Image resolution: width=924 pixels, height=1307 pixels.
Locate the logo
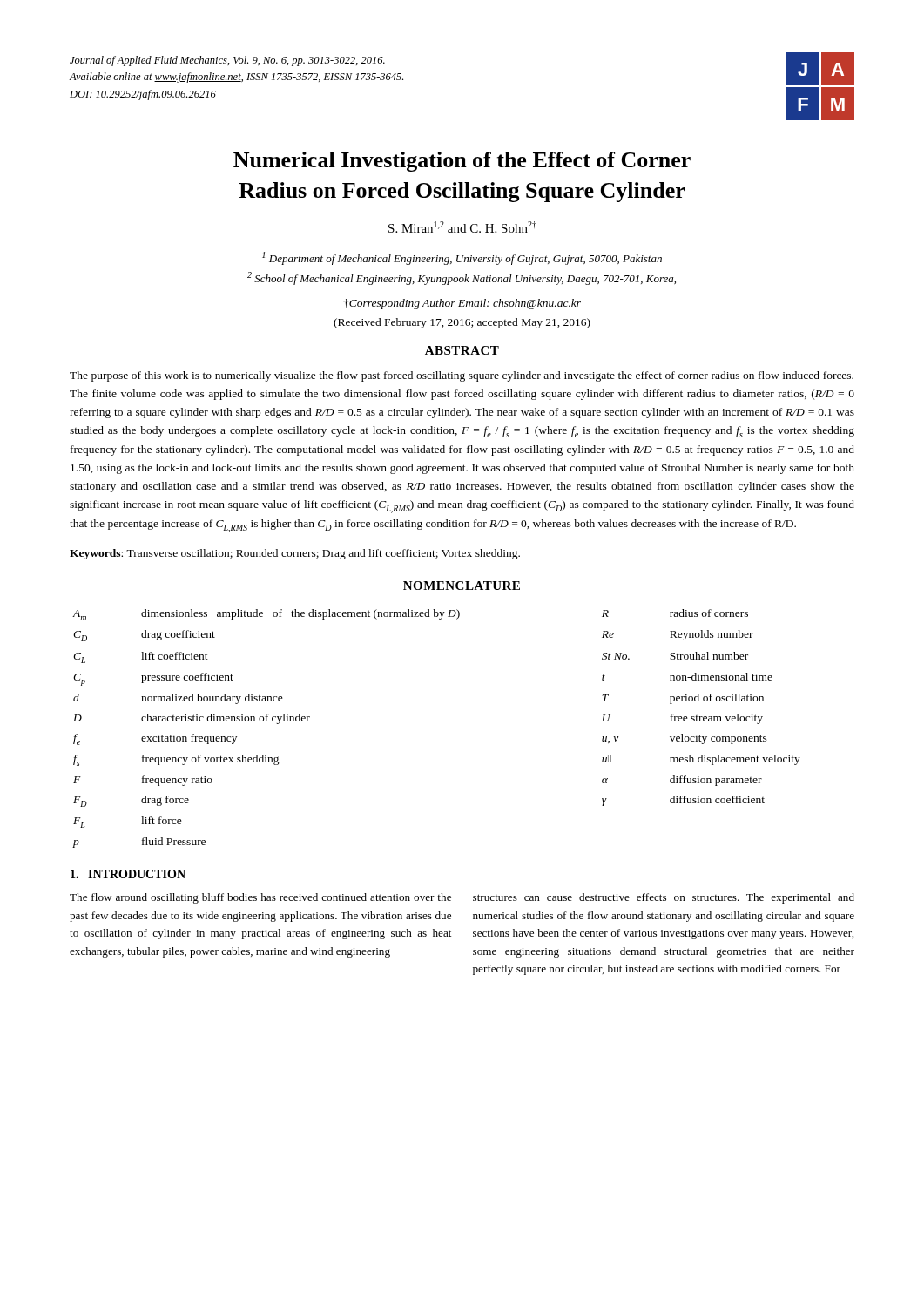click(x=820, y=86)
